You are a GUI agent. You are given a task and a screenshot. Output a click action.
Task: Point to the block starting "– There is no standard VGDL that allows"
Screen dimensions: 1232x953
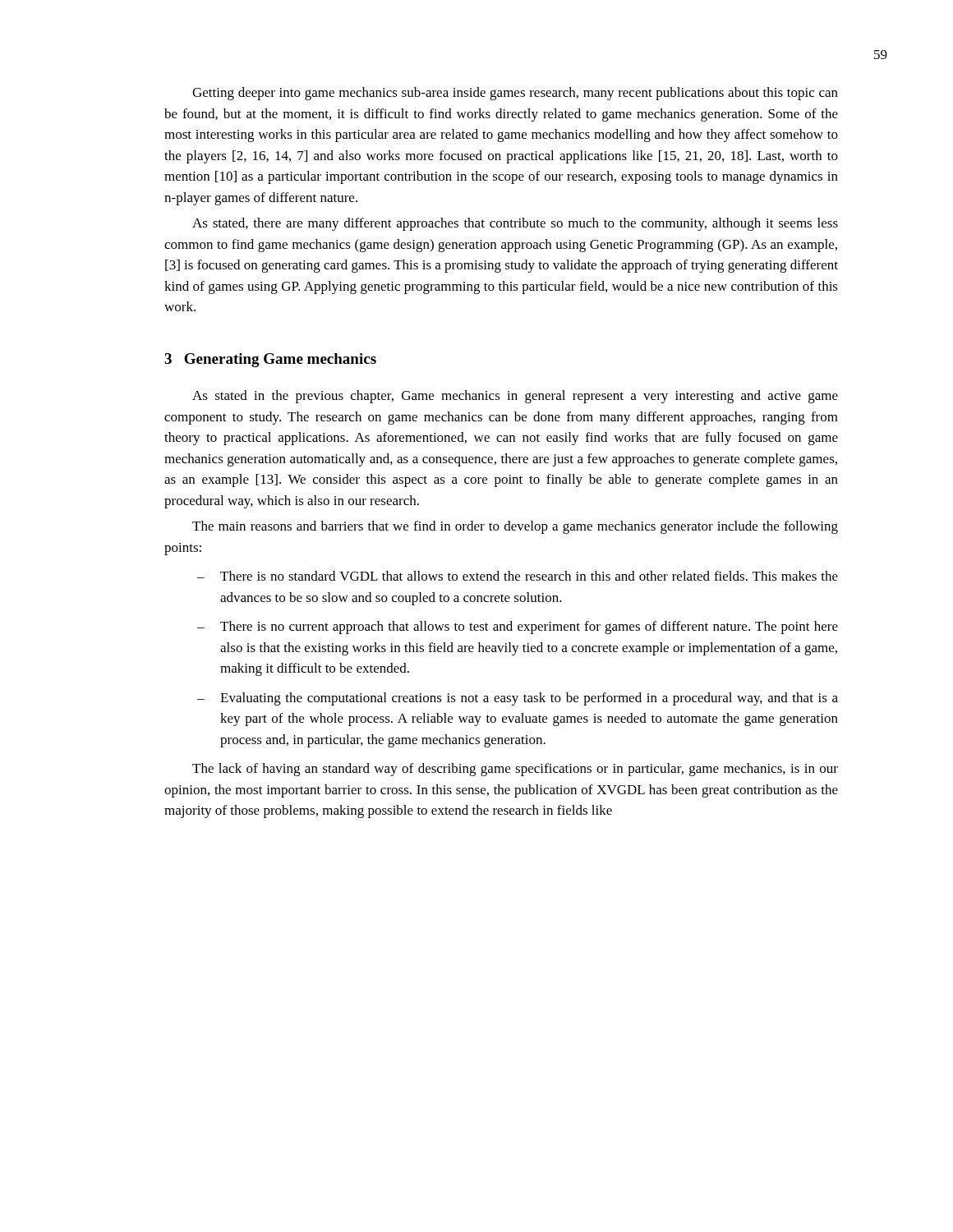[518, 587]
